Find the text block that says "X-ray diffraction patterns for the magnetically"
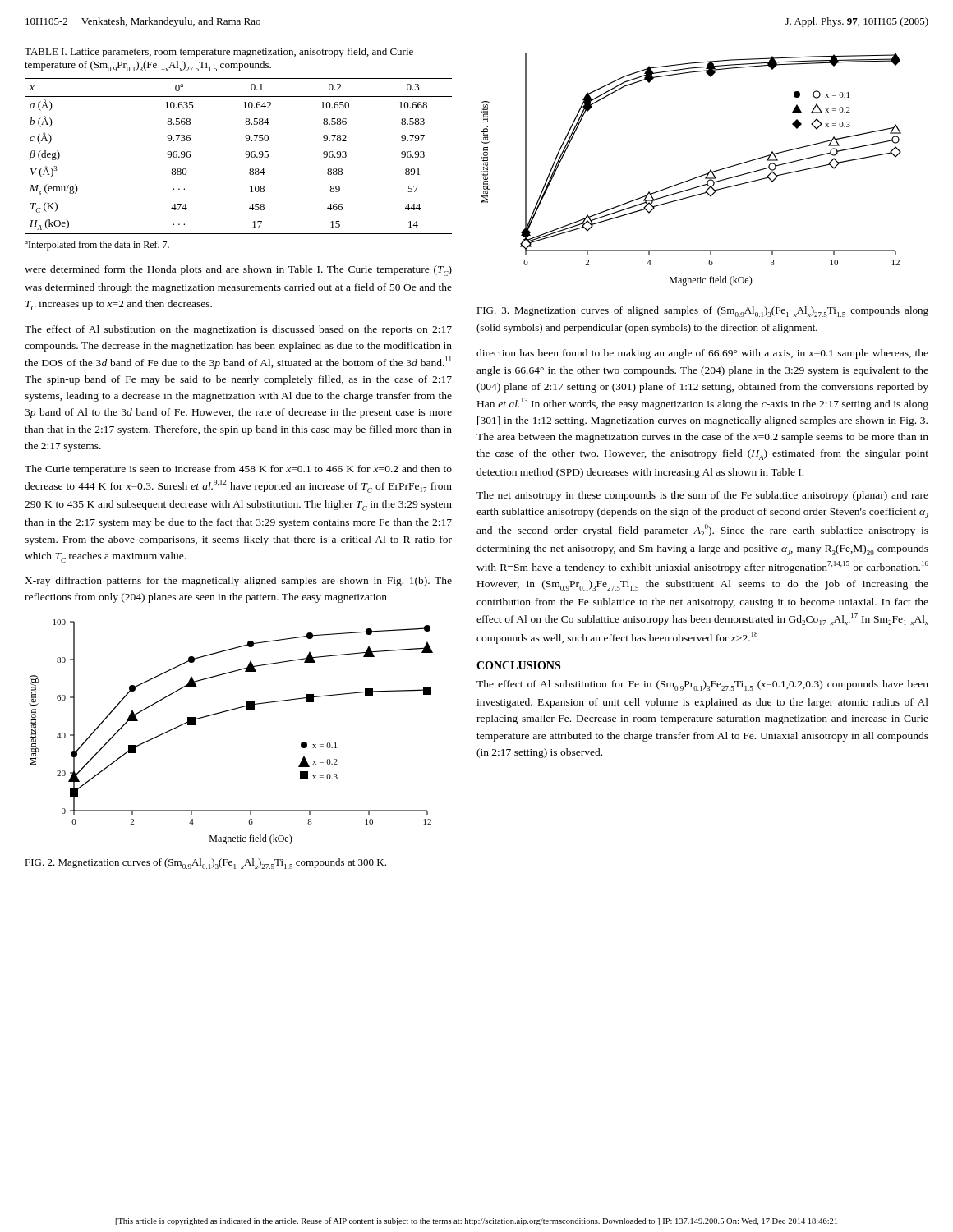953x1232 pixels. pos(238,589)
